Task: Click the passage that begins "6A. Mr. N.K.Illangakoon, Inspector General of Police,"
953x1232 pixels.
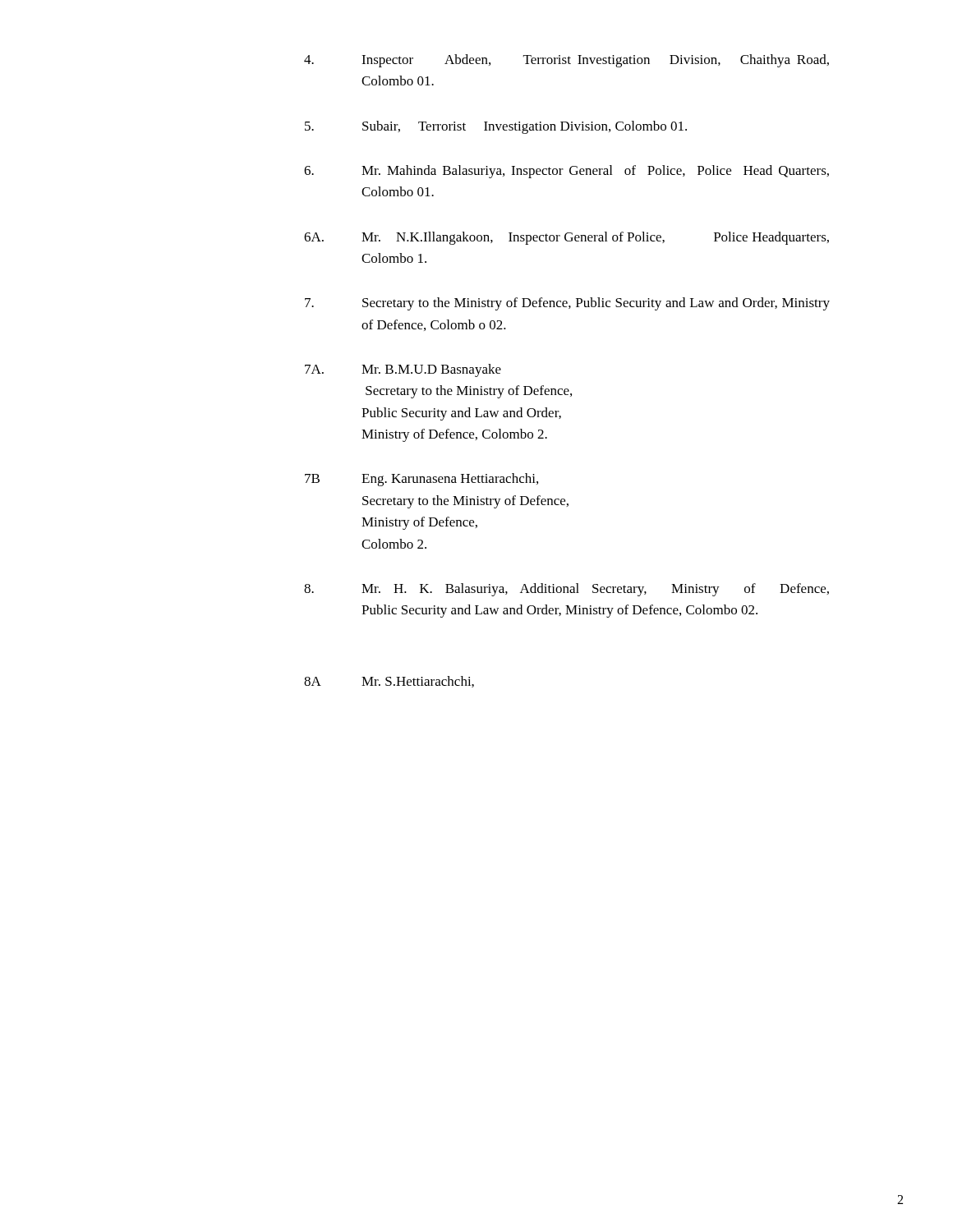Action: (x=567, y=248)
